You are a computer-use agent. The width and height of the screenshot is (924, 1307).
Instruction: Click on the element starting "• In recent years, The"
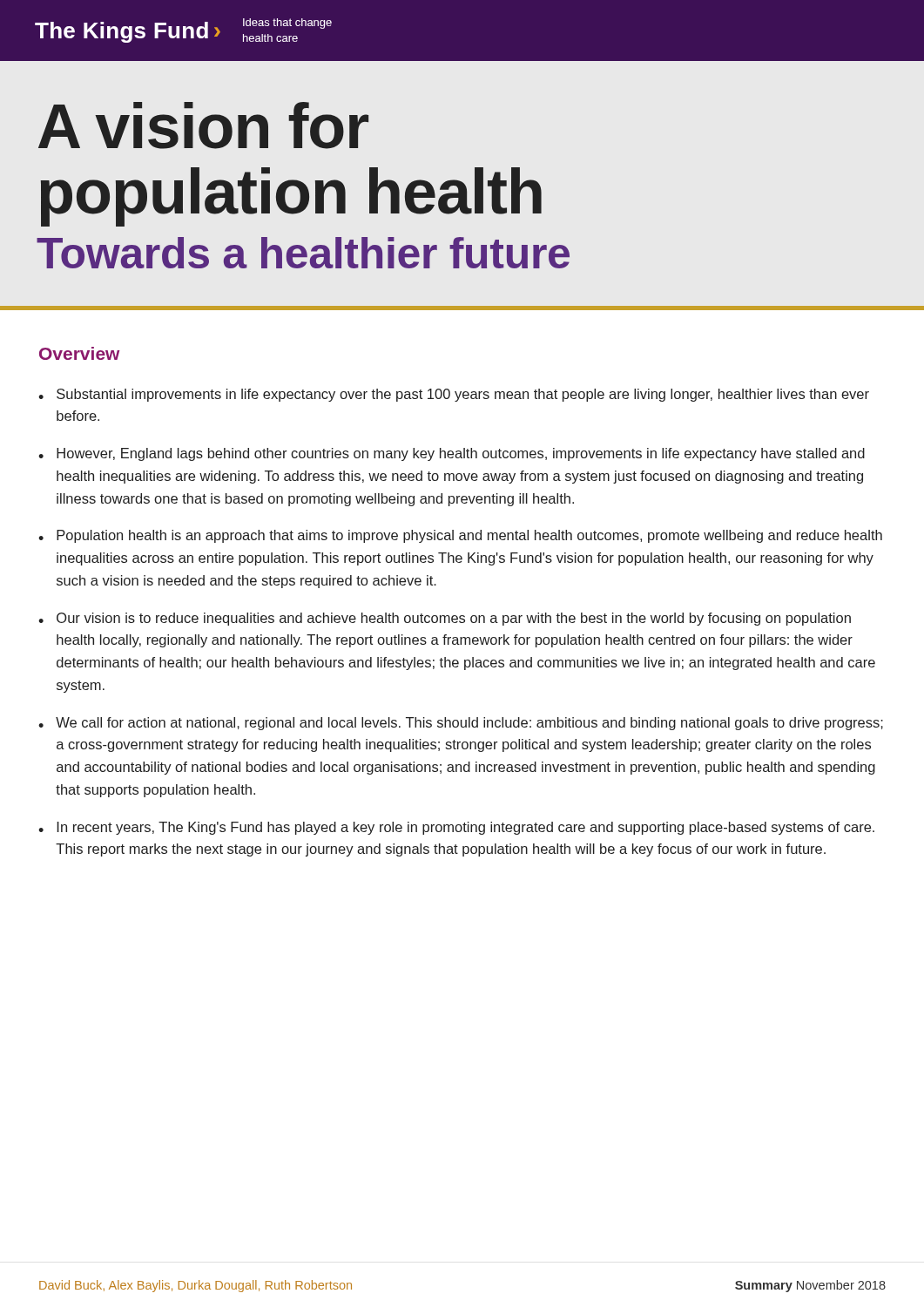(x=462, y=838)
